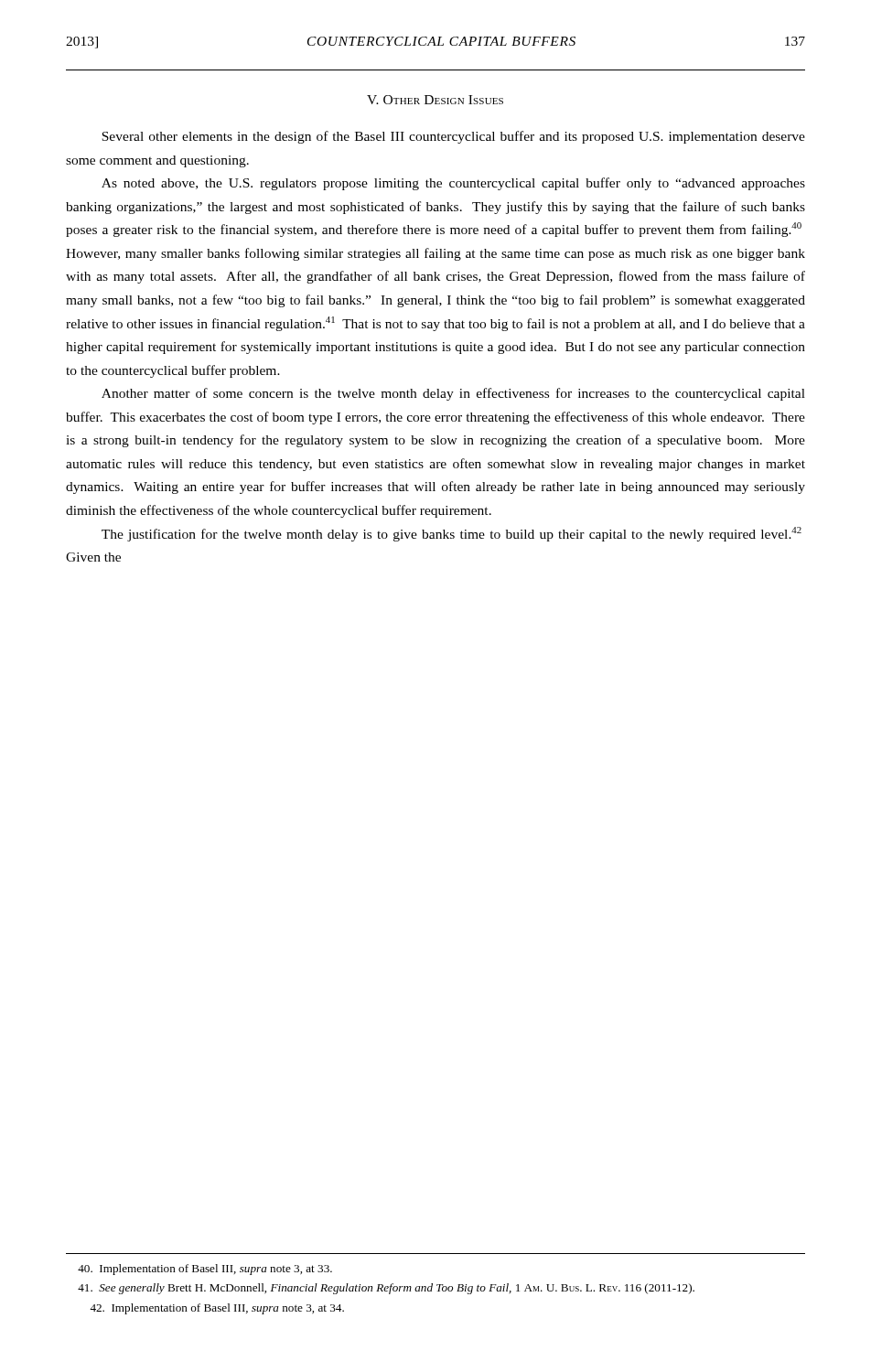Find the block on this page that starts "Several other elements in the design of the"
This screenshot has height=1372, width=871.
pos(436,148)
